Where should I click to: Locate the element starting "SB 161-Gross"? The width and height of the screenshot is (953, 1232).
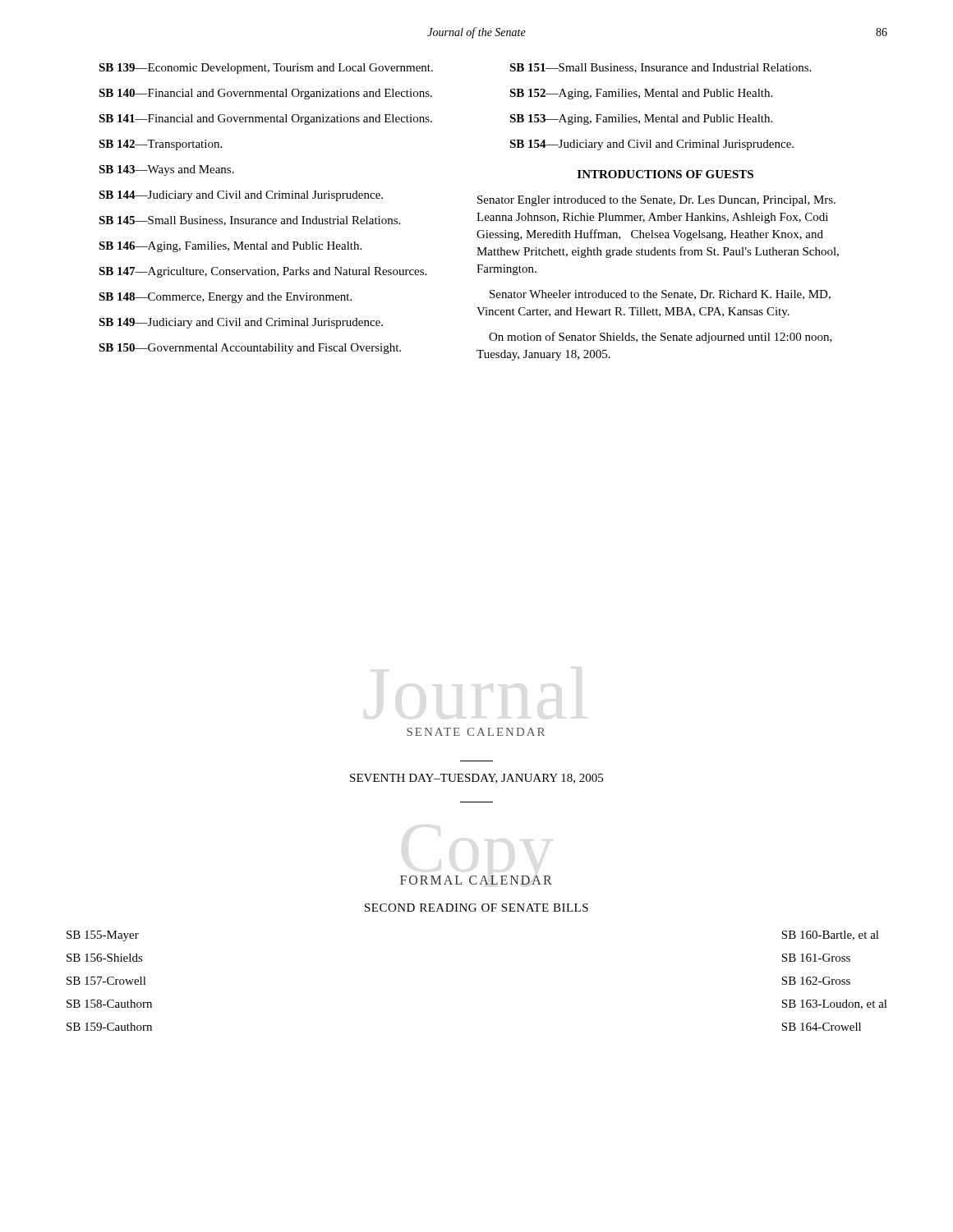point(816,958)
